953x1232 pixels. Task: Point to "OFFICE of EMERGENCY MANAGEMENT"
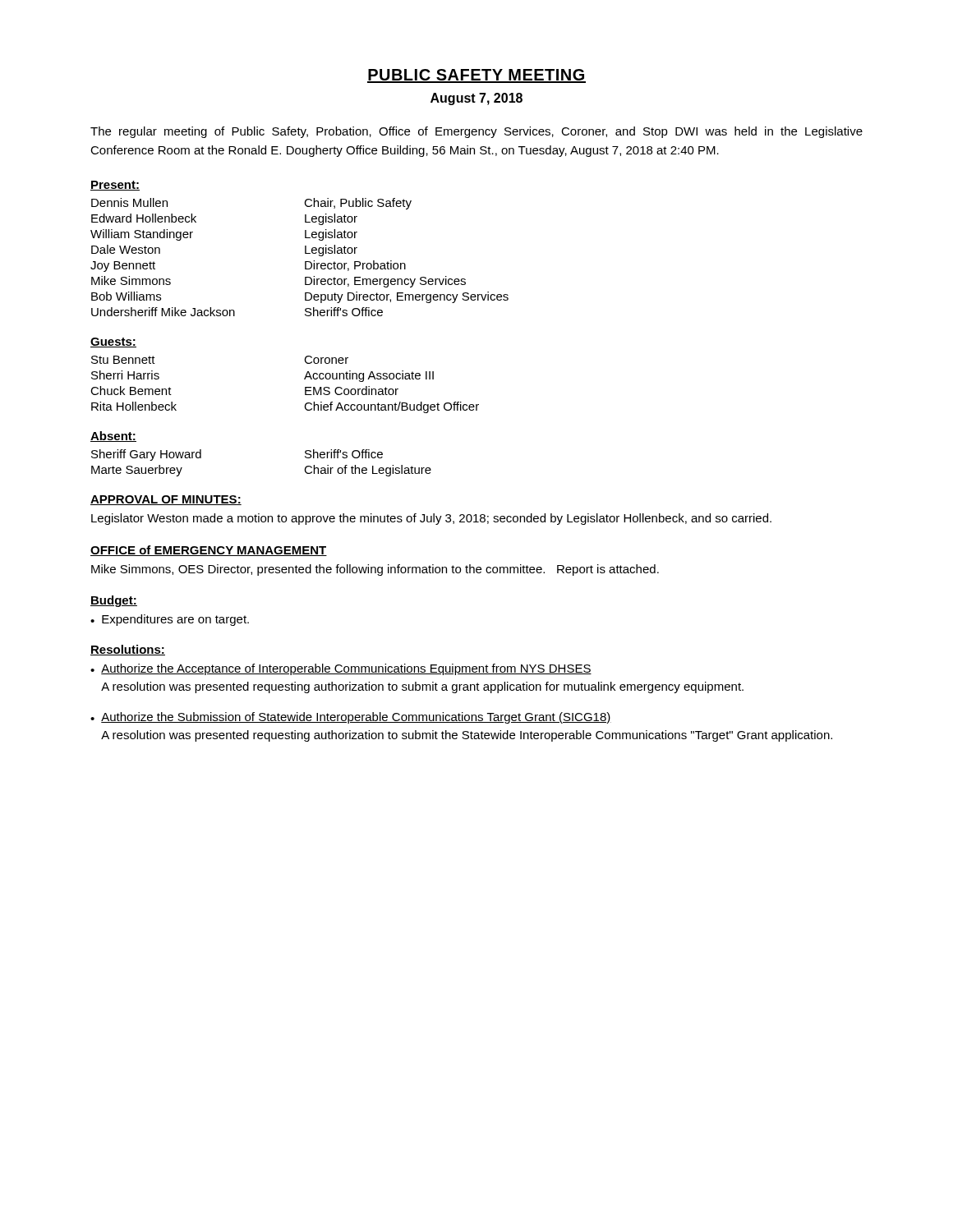[x=208, y=549]
